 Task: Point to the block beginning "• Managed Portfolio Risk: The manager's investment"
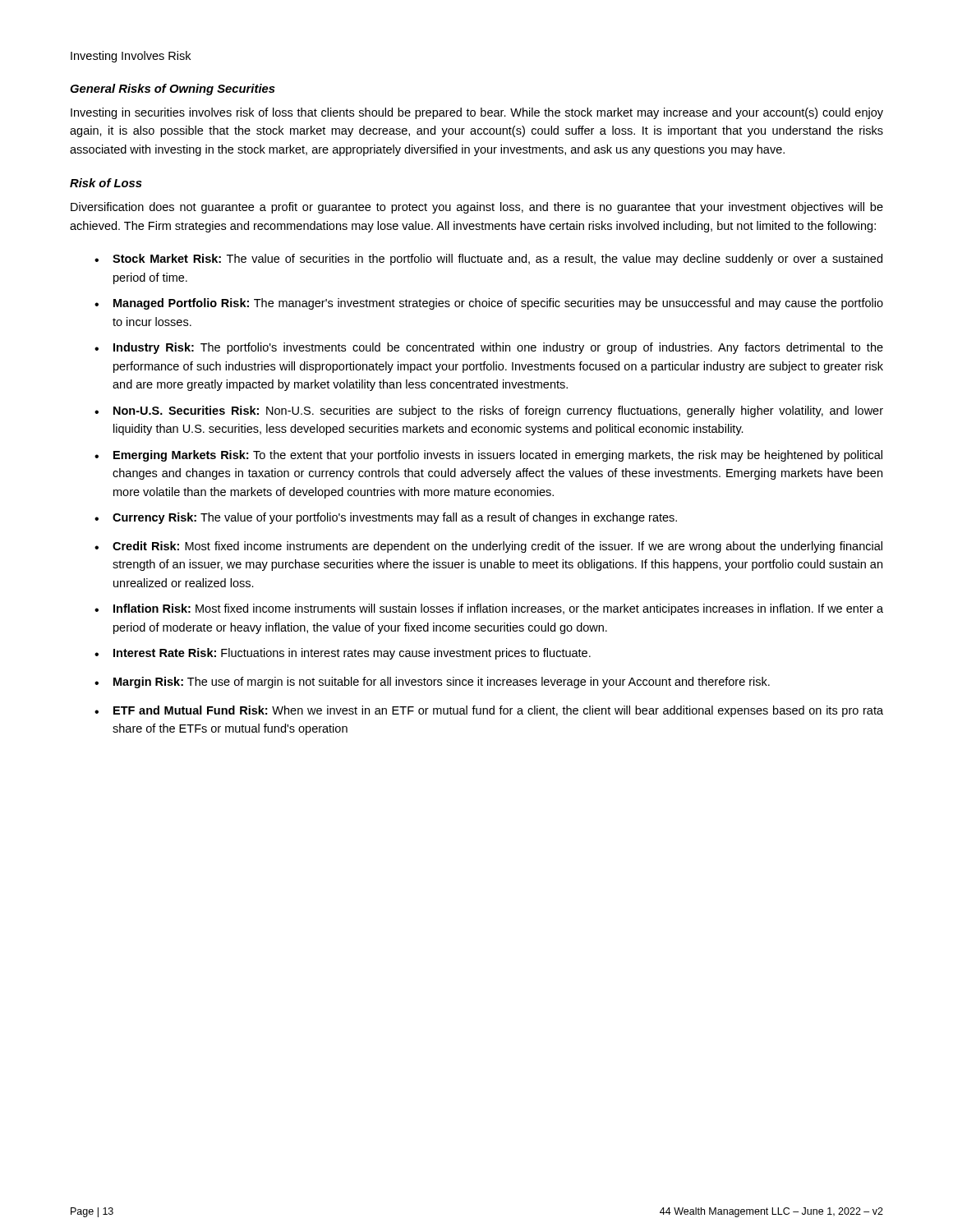(x=489, y=313)
